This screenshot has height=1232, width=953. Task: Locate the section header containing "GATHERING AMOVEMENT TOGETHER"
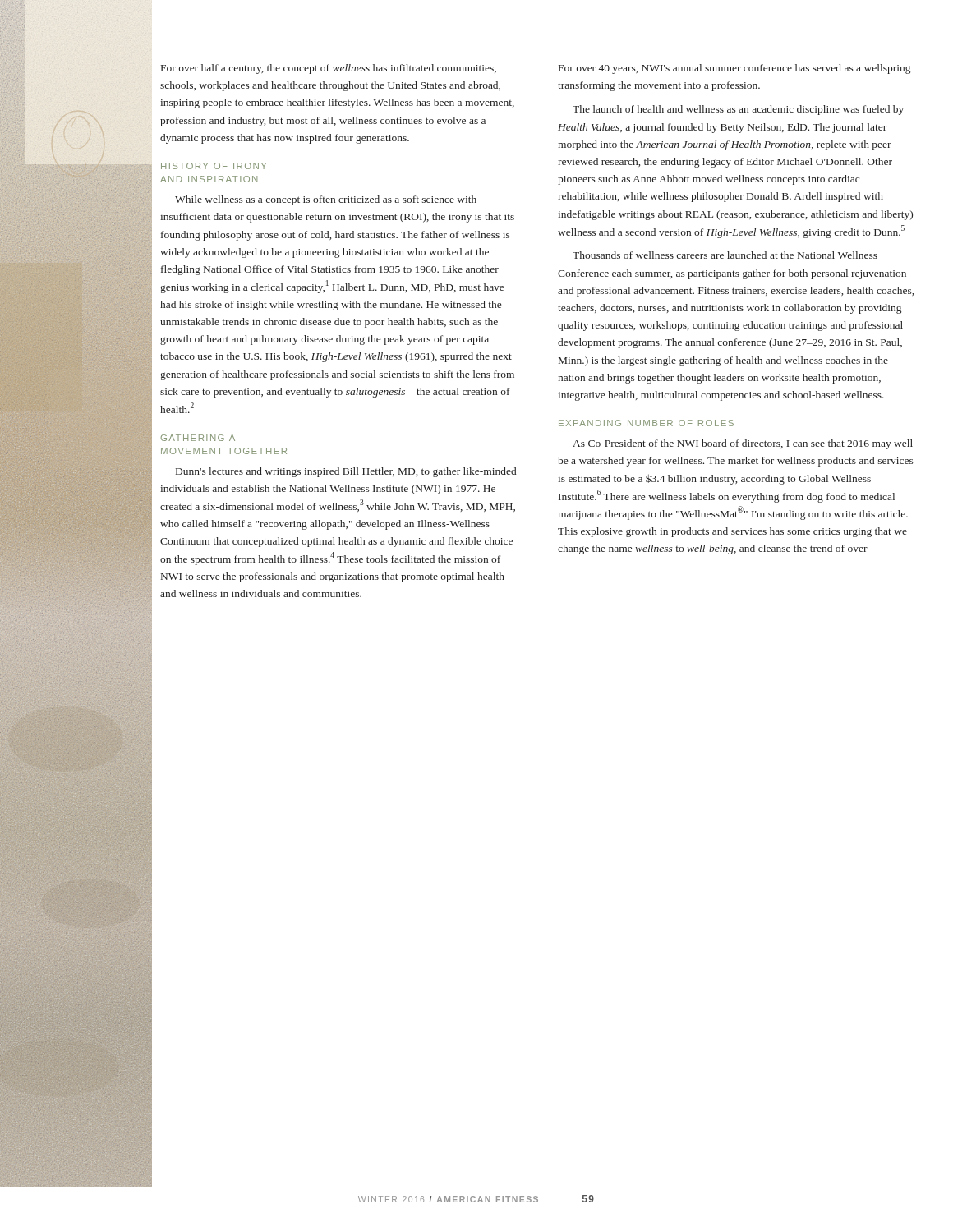click(x=224, y=444)
